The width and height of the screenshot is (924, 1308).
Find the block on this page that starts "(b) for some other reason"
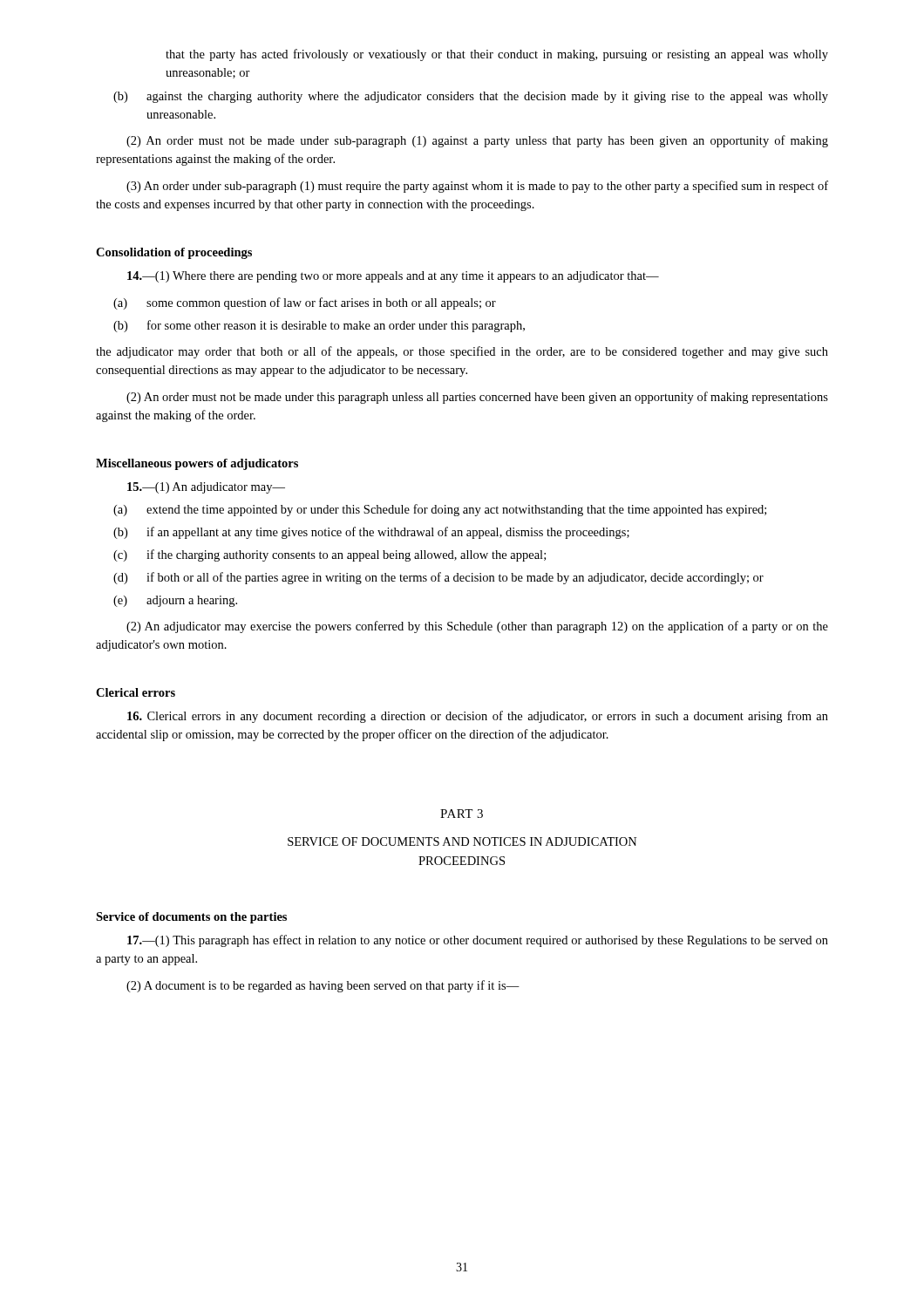tap(462, 326)
